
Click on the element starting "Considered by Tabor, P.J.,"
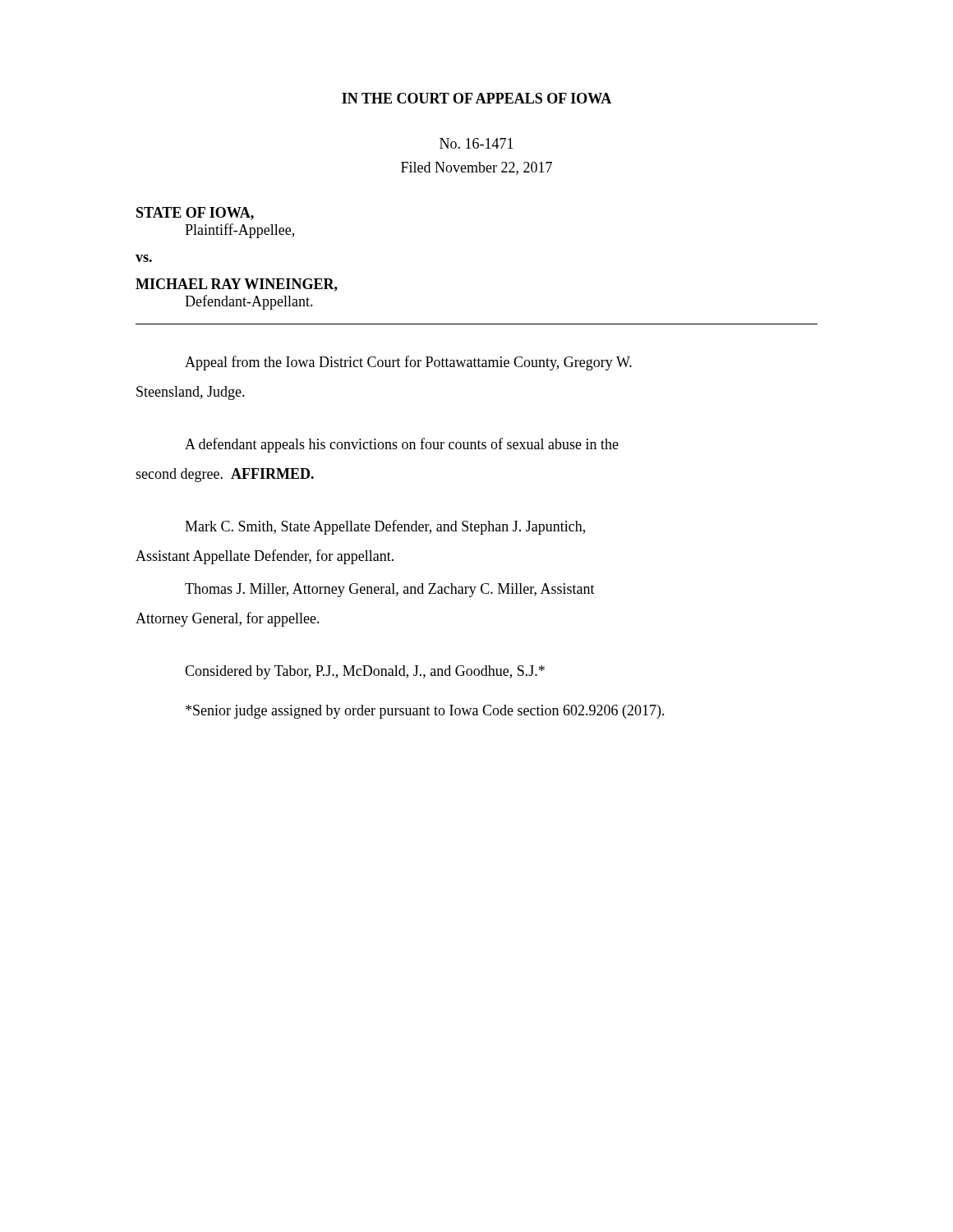(x=365, y=671)
